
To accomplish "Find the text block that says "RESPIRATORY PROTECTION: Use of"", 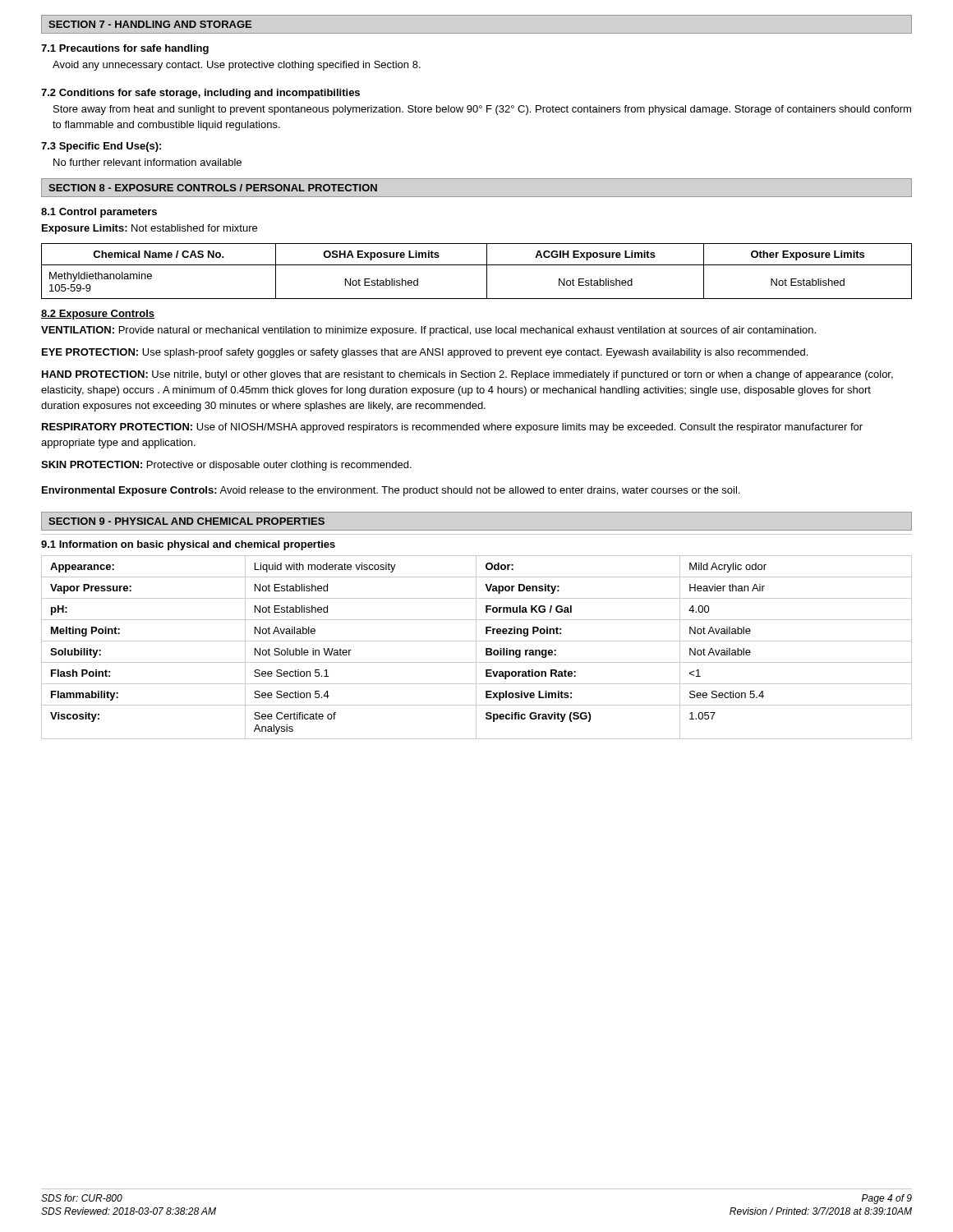I will pyautogui.click(x=452, y=435).
